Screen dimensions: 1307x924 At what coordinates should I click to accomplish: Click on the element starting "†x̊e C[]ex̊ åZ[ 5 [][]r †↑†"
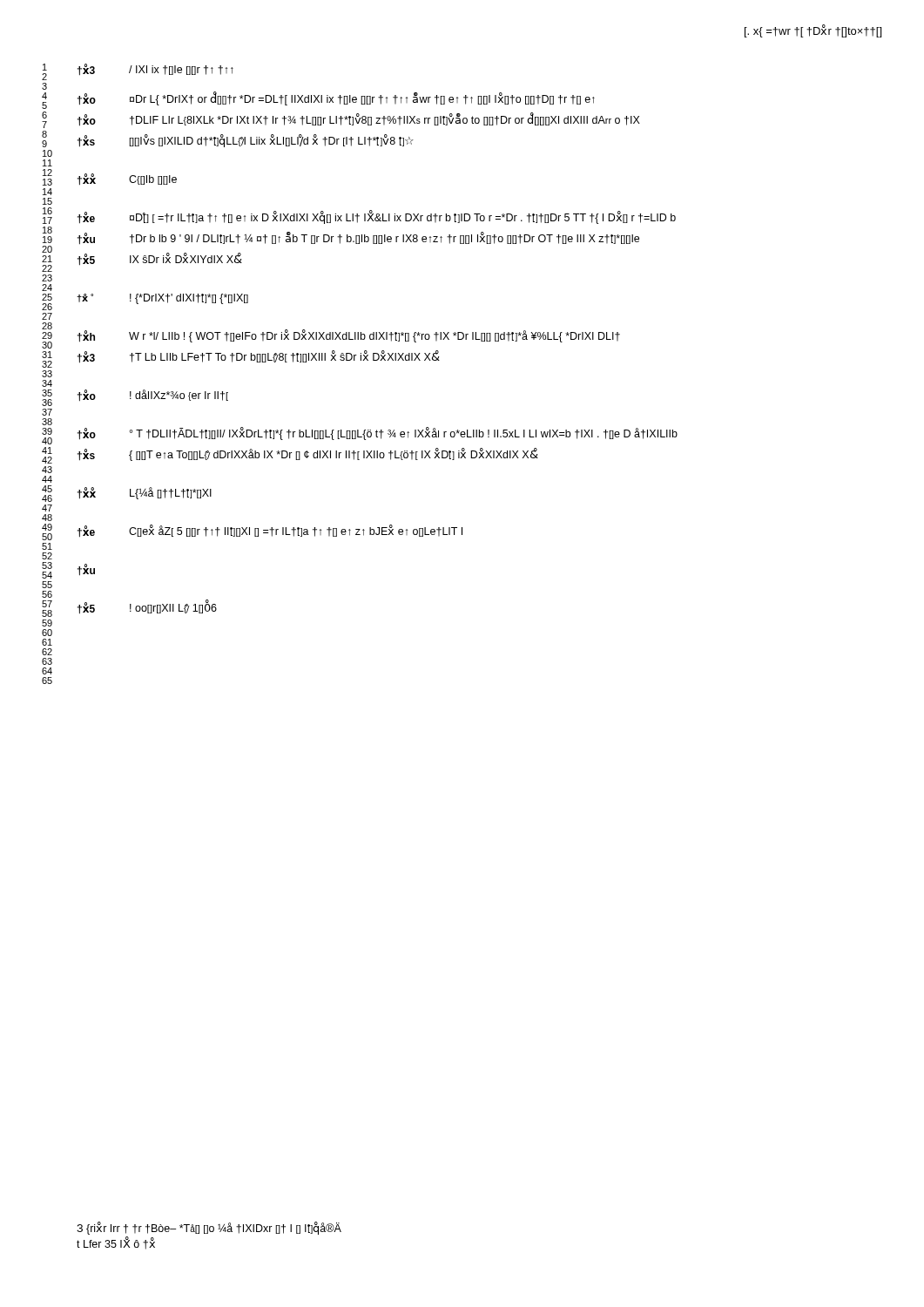coord(270,531)
